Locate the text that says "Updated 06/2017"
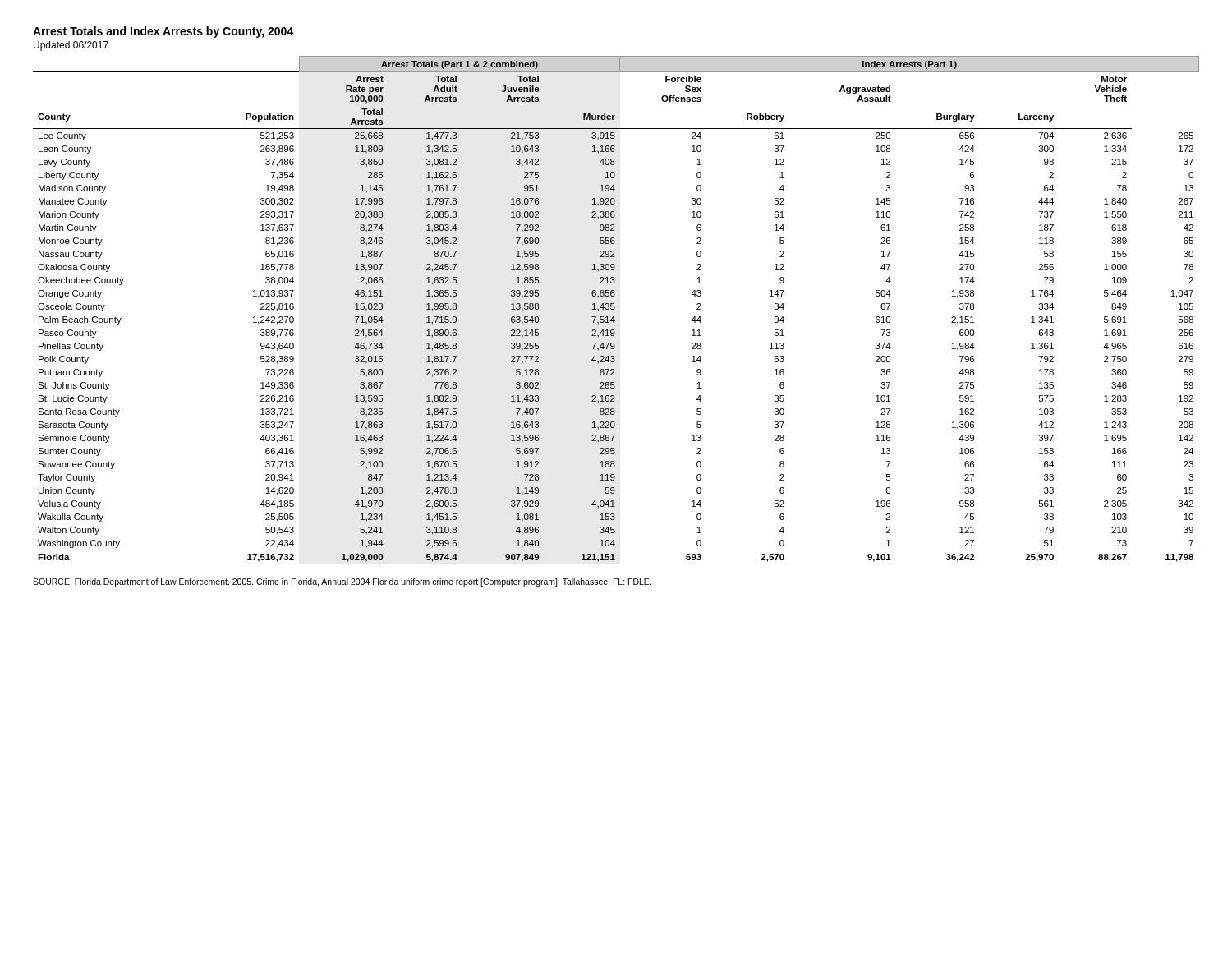1232x953 pixels. click(x=71, y=45)
